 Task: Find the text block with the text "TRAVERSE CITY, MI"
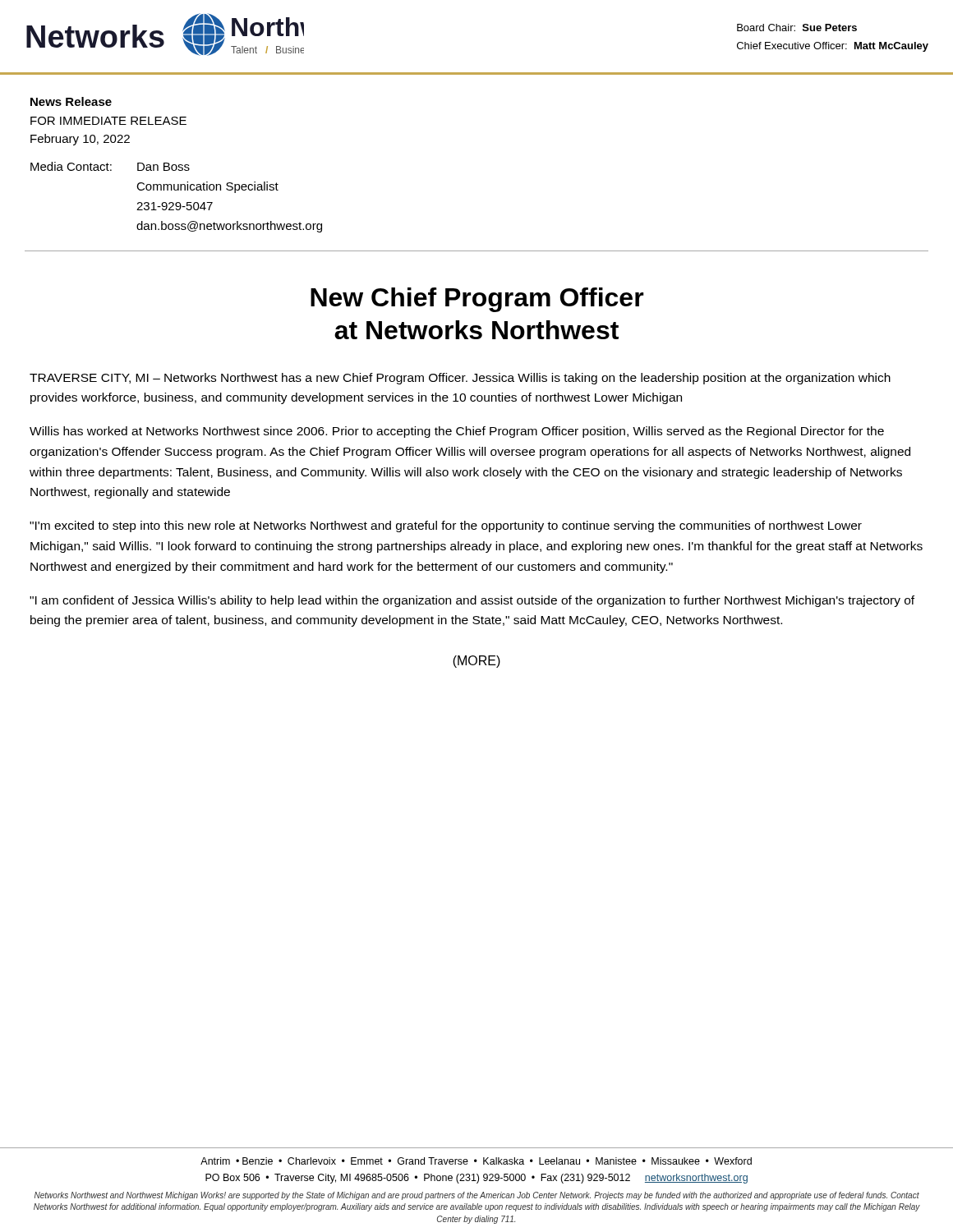[x=460, y=387]
